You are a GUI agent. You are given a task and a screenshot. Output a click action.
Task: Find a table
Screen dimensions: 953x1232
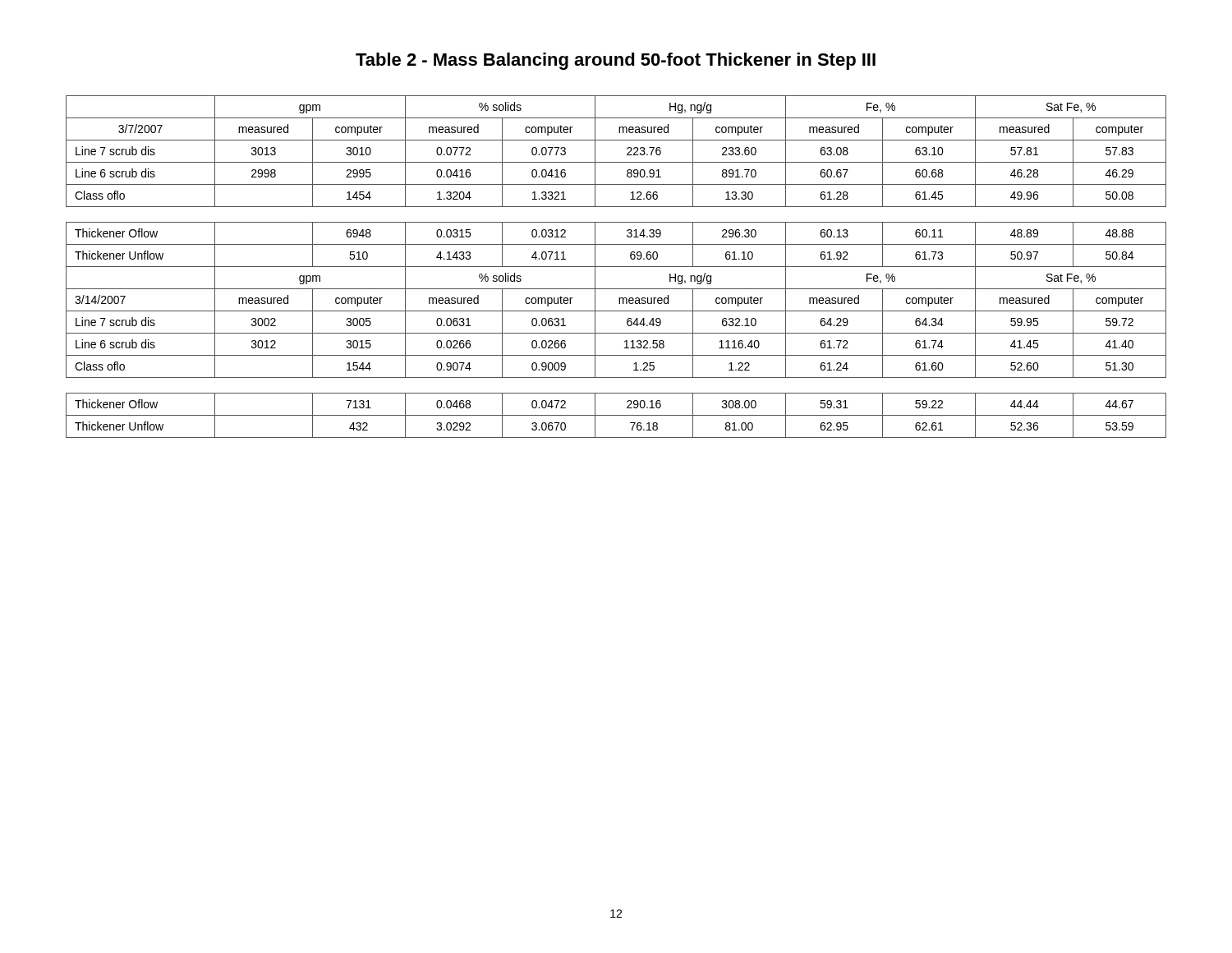pyautogui.click(x=616, y=267)
